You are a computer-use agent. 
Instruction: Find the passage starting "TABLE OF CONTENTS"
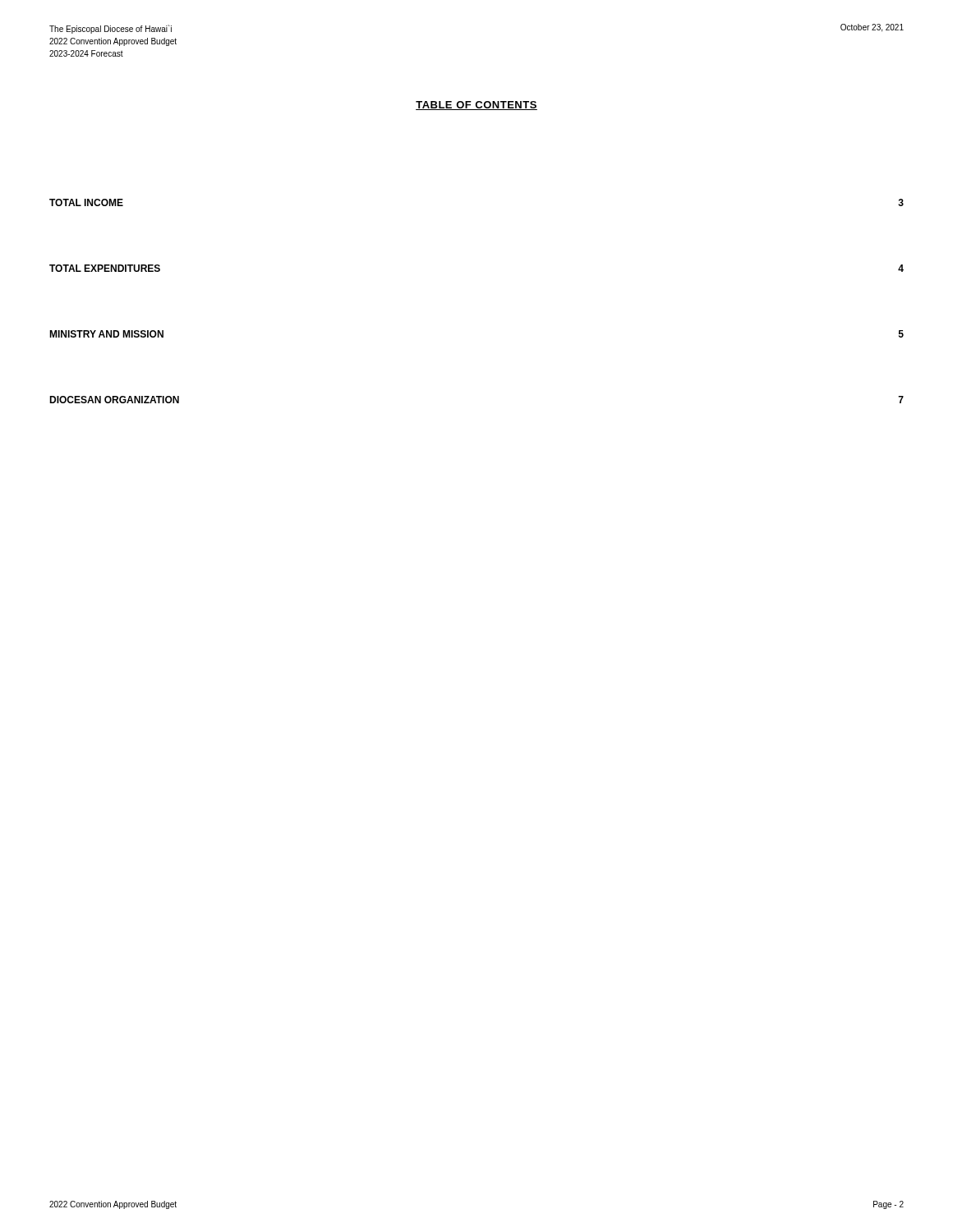[476, 105]
